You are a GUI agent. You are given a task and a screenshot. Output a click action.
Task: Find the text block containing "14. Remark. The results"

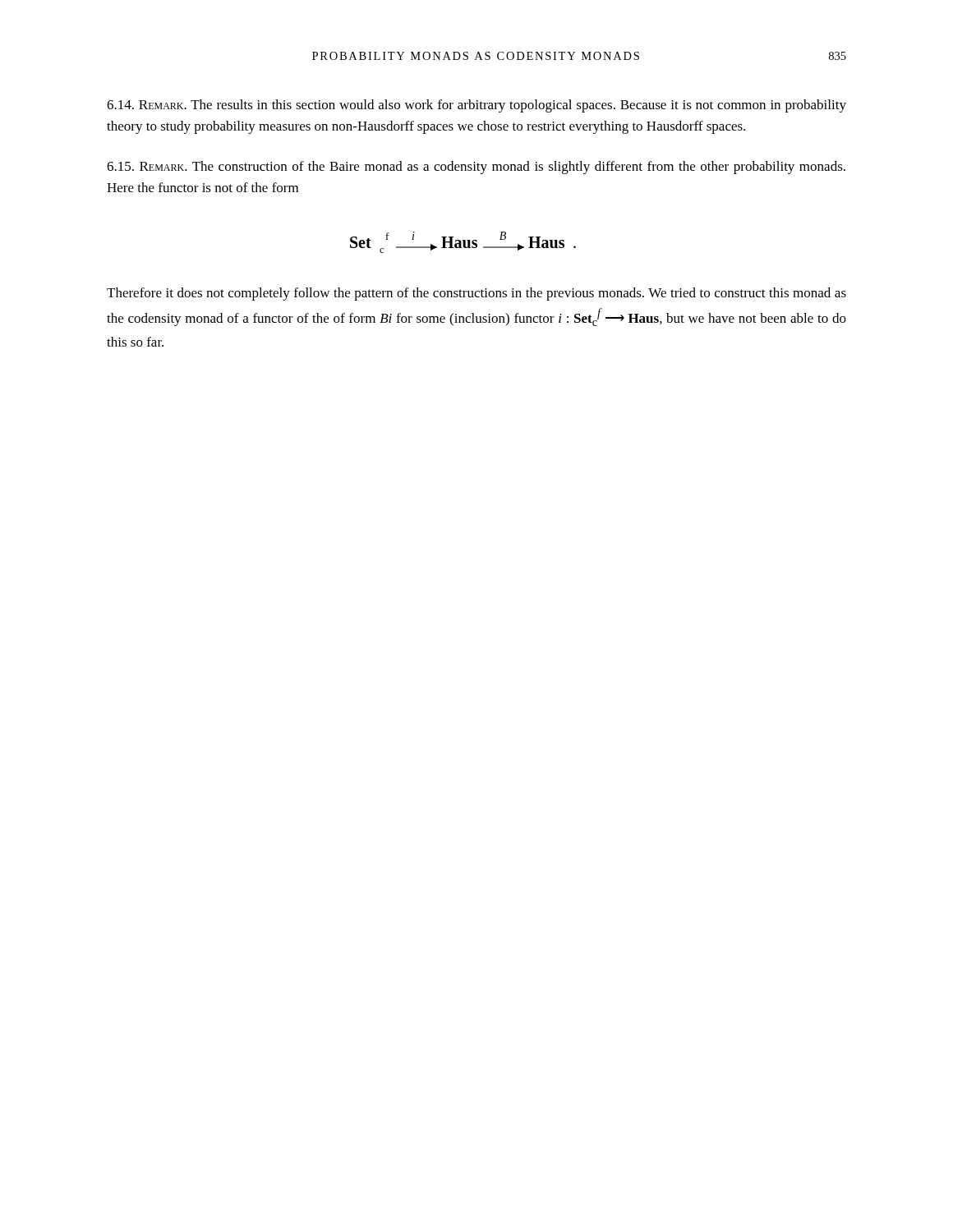point(476,116)
